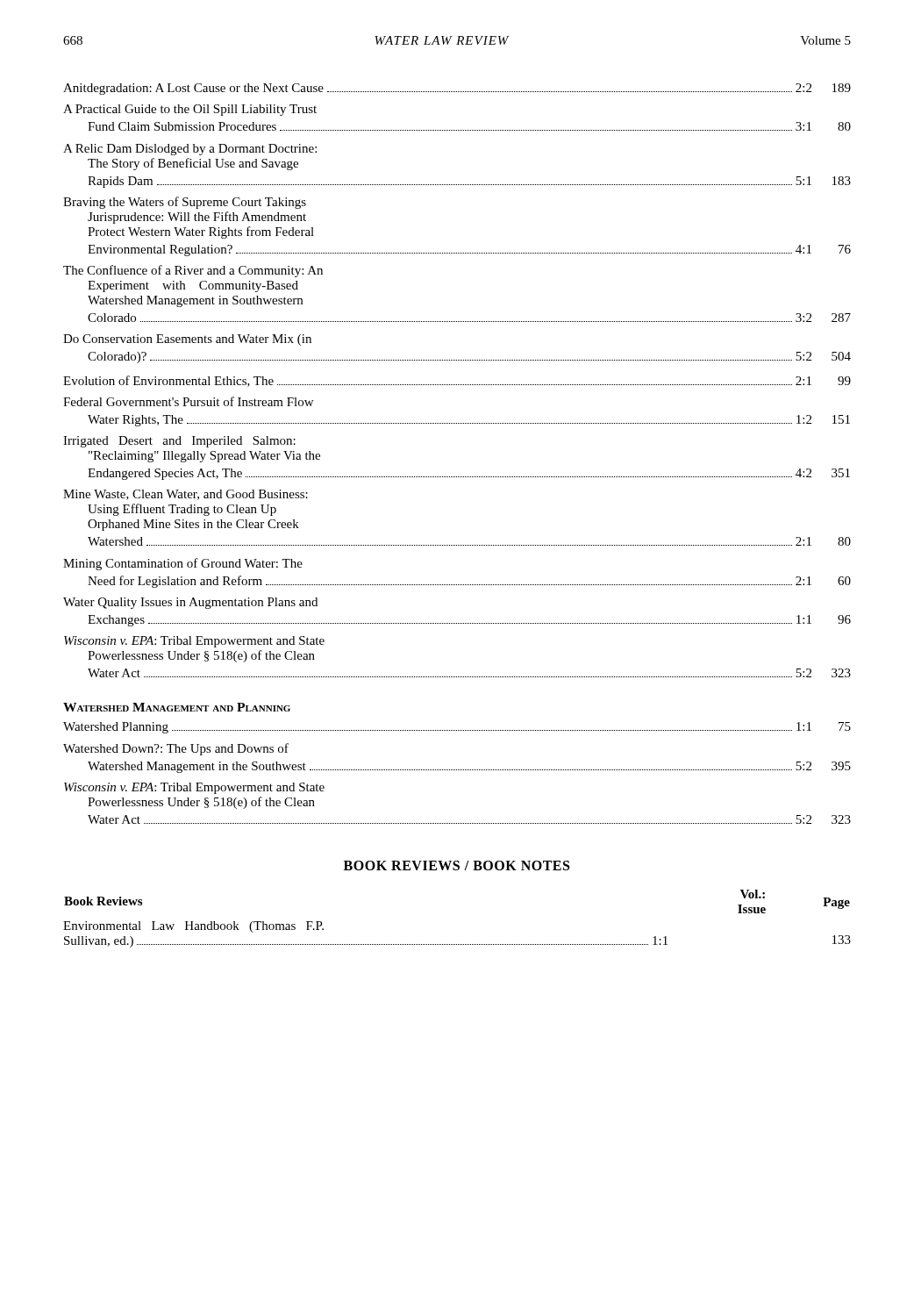Image resolution: width=921 pixels, height=1316 pixels.
Task: Point to the block beginning "Mine Waste, Clean Water, and Good Business:"
Action: (x=186, y=495)
